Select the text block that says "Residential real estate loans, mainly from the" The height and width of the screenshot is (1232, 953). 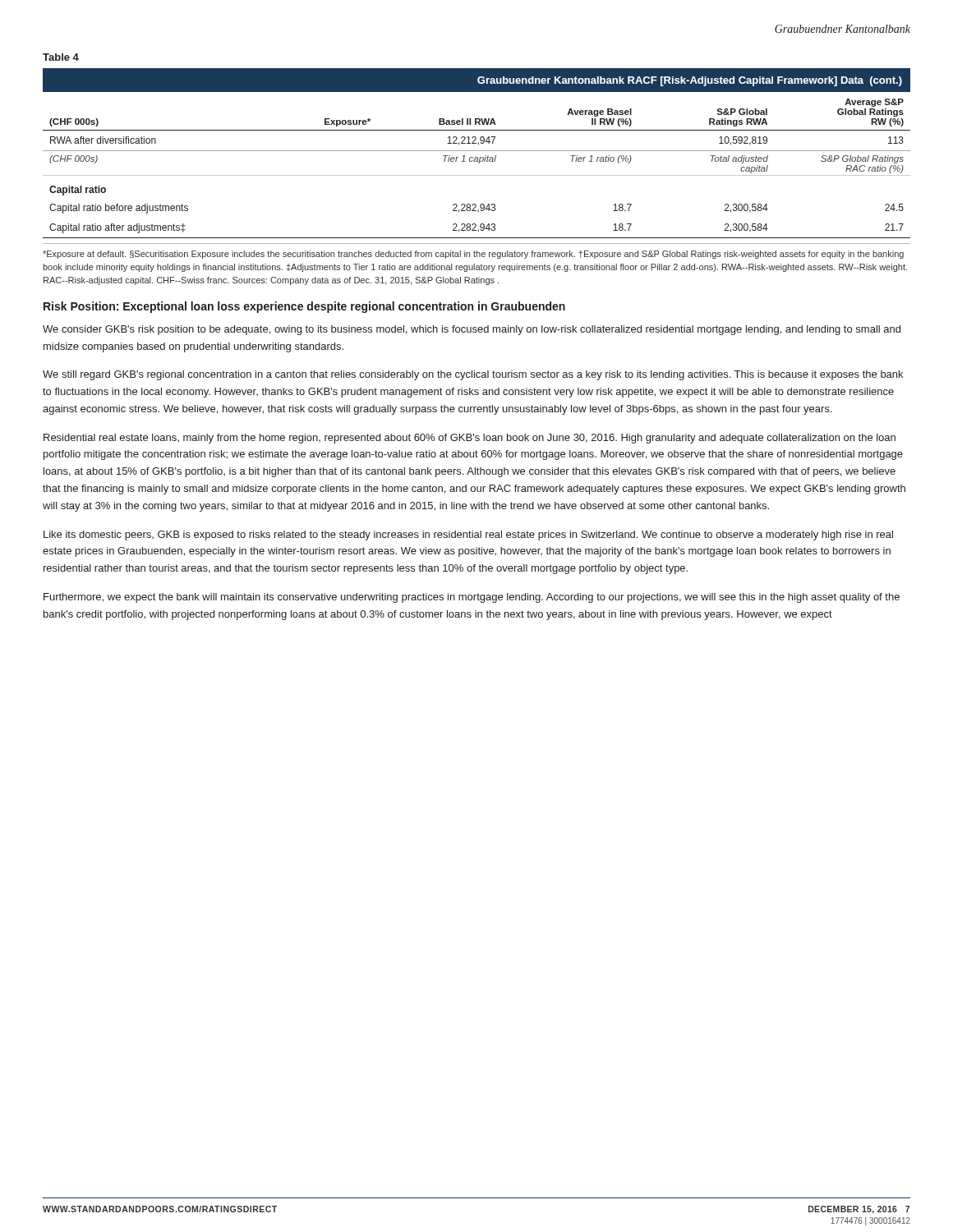click(474, 471)
